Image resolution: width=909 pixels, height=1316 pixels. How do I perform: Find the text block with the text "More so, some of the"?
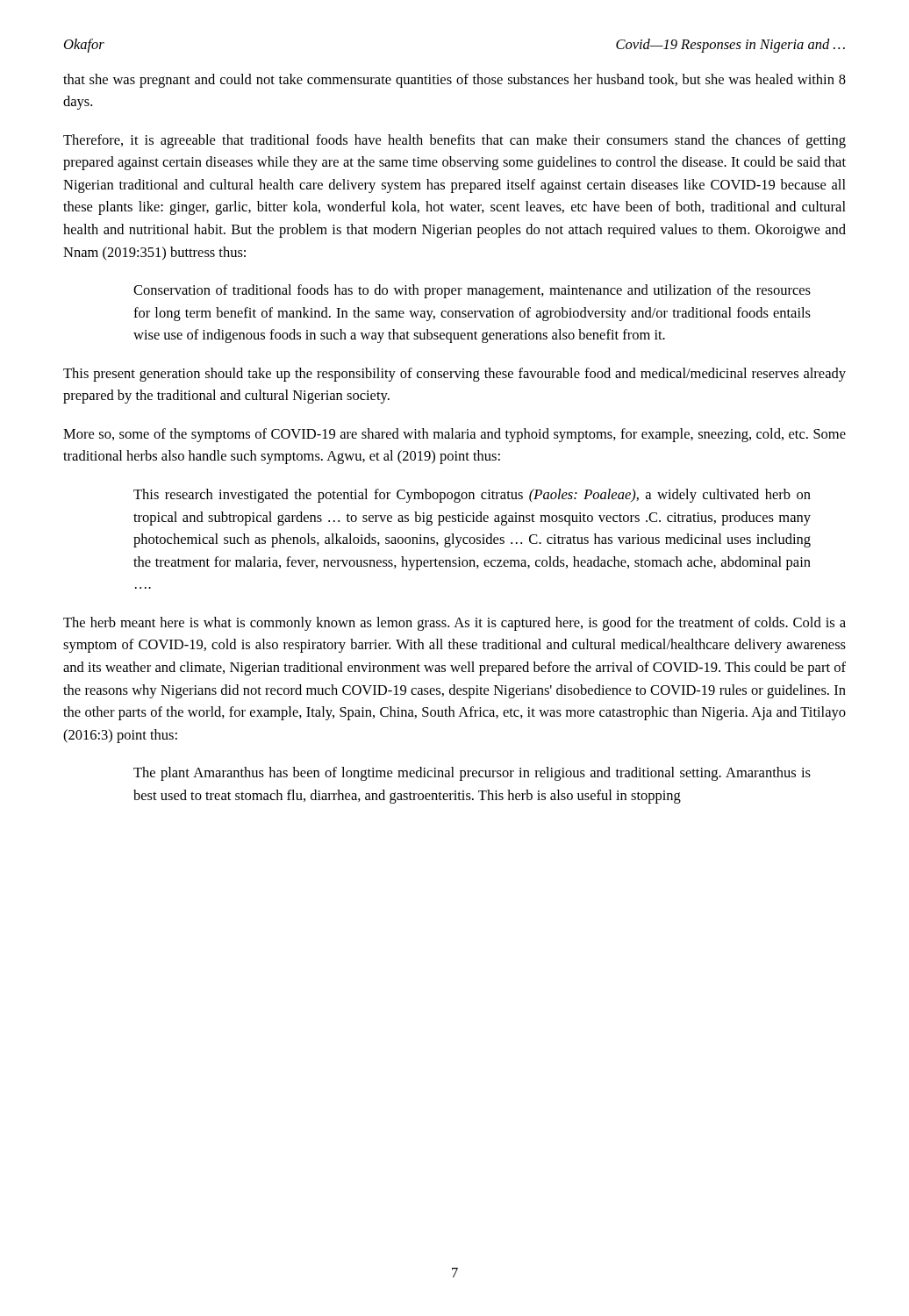click(x=454, y=445)
